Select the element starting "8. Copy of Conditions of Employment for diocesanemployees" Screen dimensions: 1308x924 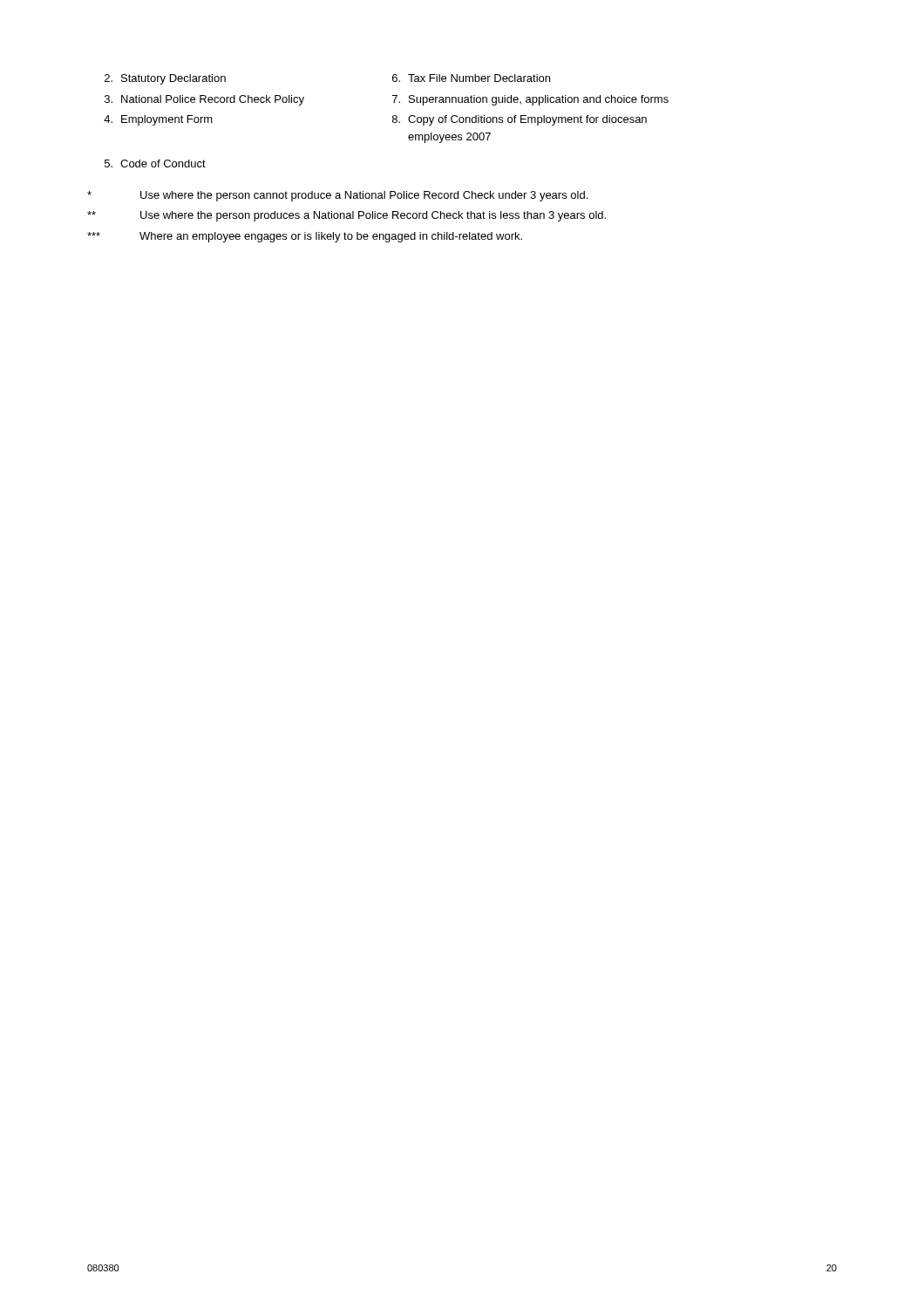click(x=606, y=128)
